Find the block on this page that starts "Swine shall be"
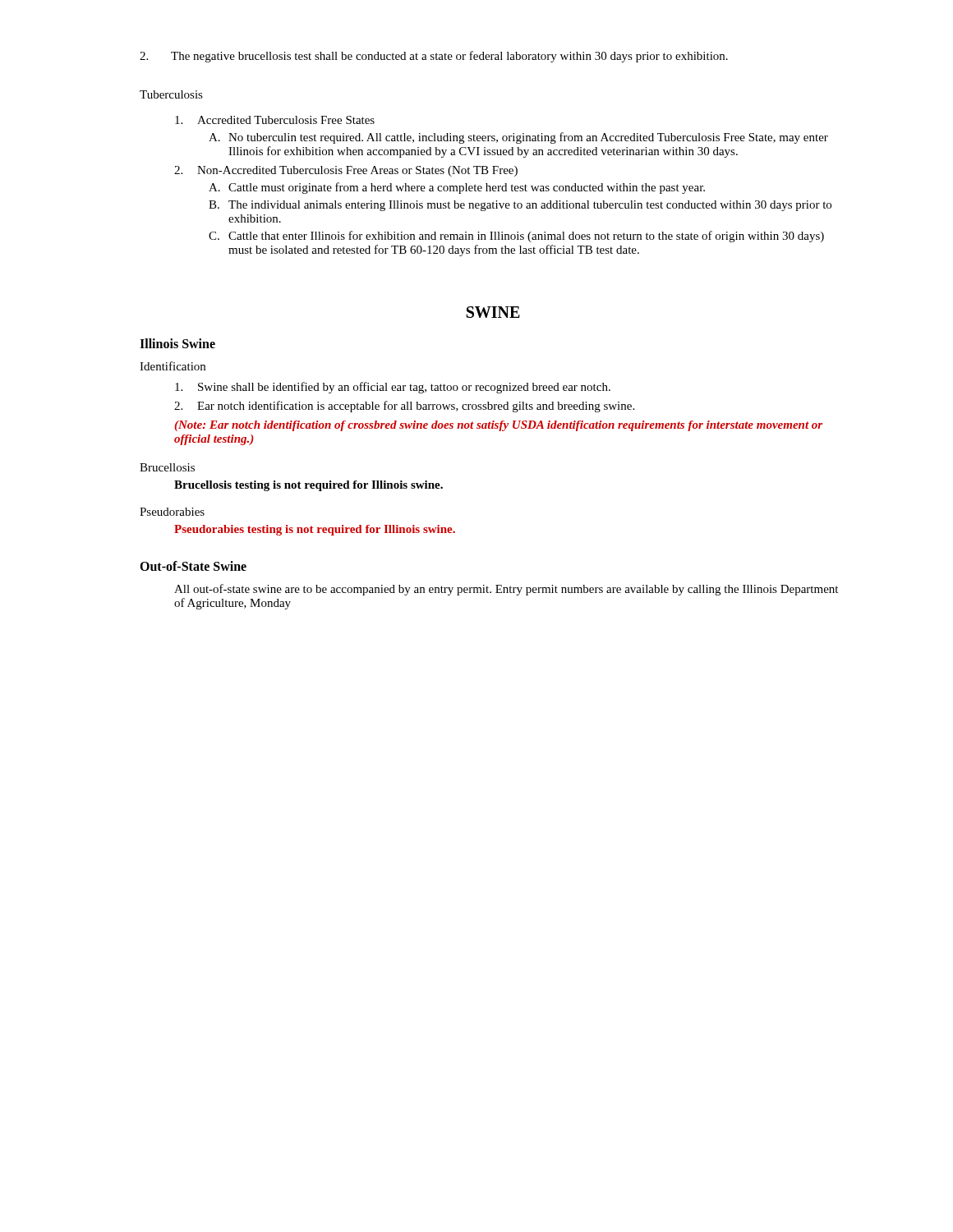 510,387
